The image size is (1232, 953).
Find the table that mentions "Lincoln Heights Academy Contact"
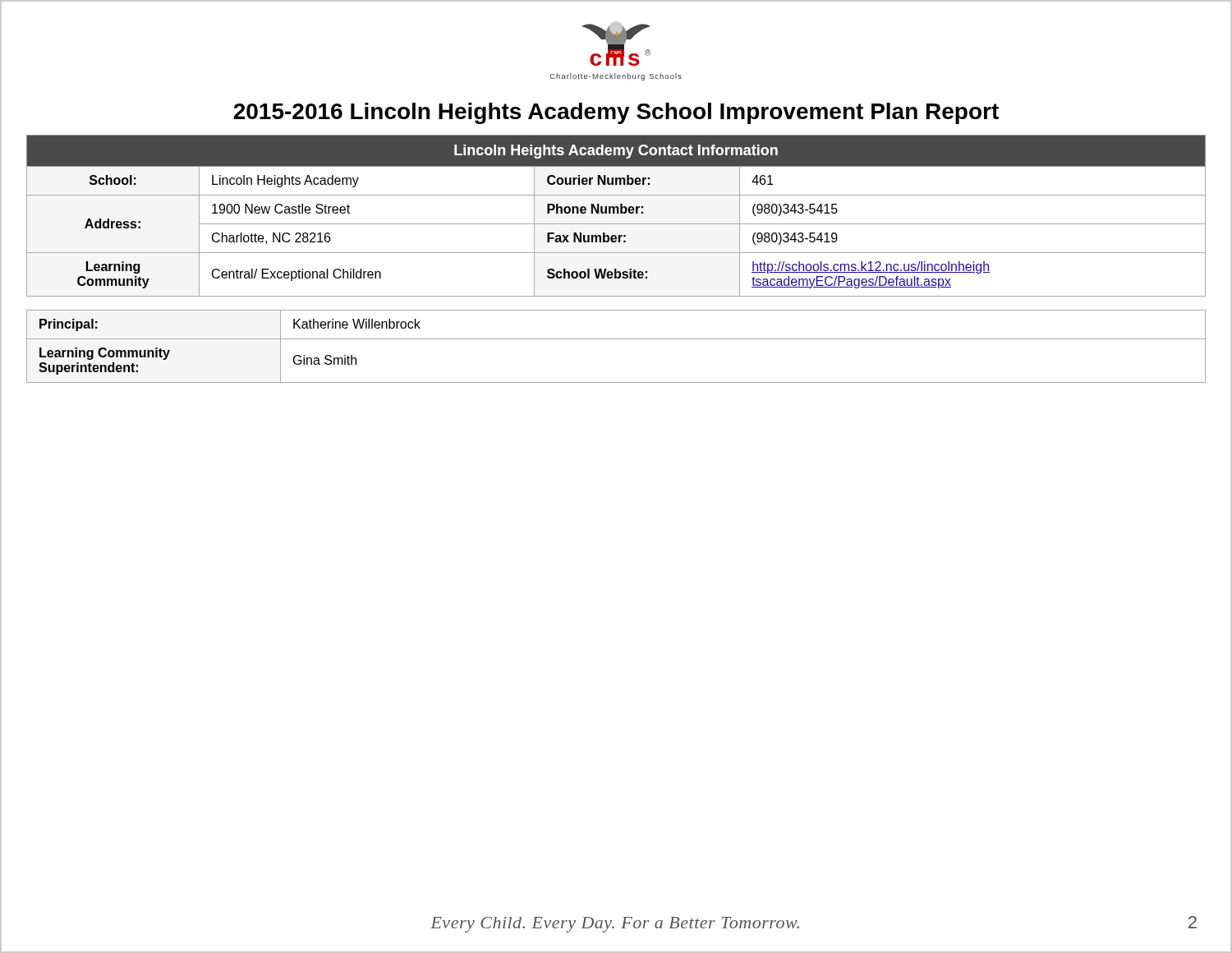[616, 216]
